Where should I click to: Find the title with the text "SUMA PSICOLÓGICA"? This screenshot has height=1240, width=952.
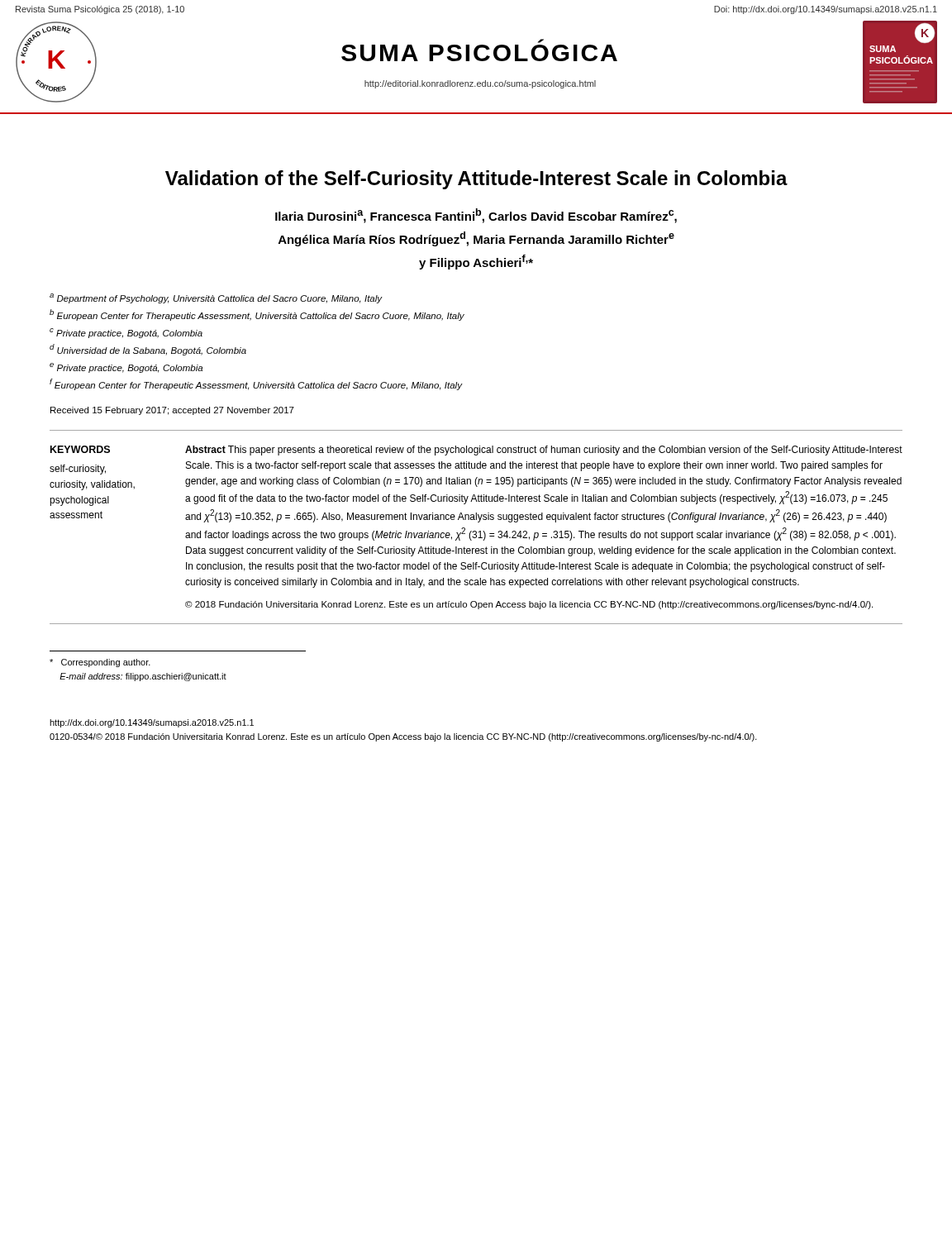click(480, 52)
